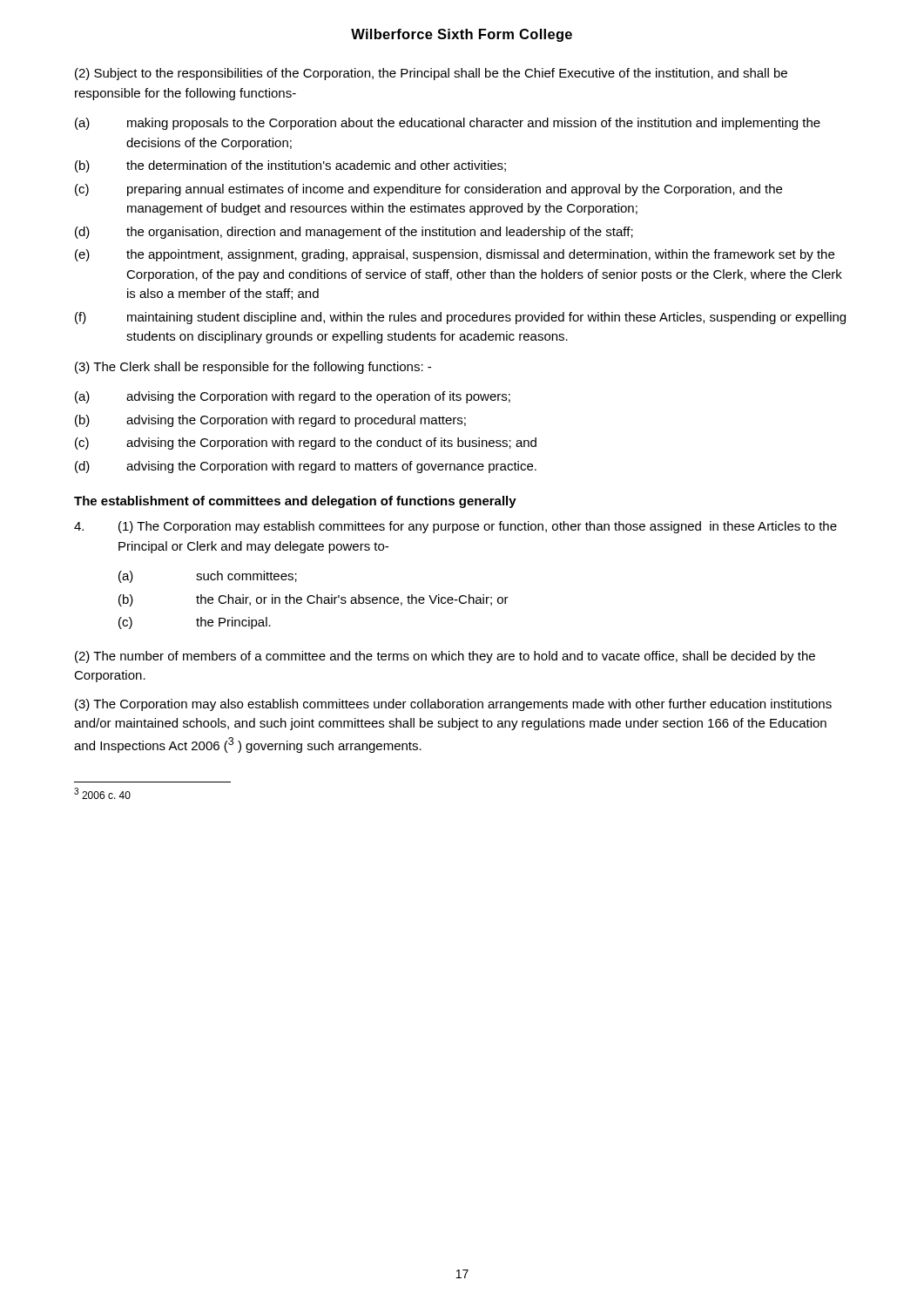The width and height of the screenshot is (924, 1307).
Task: Find the text block starting "(b) the Chair, or in the Chair's absence,"
Action: tap(462, 599)
